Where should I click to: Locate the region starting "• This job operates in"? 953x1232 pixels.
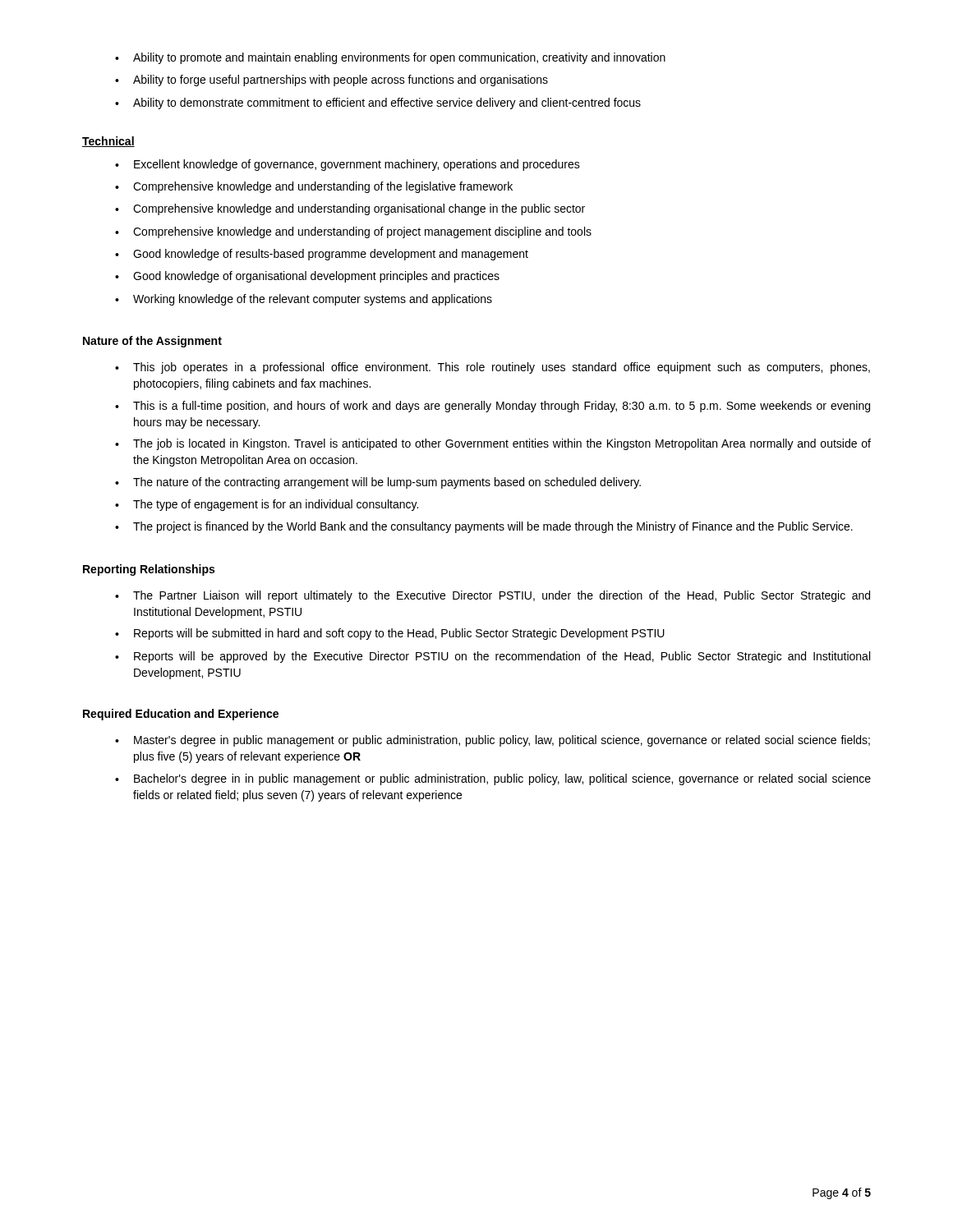tap(493, 376)
